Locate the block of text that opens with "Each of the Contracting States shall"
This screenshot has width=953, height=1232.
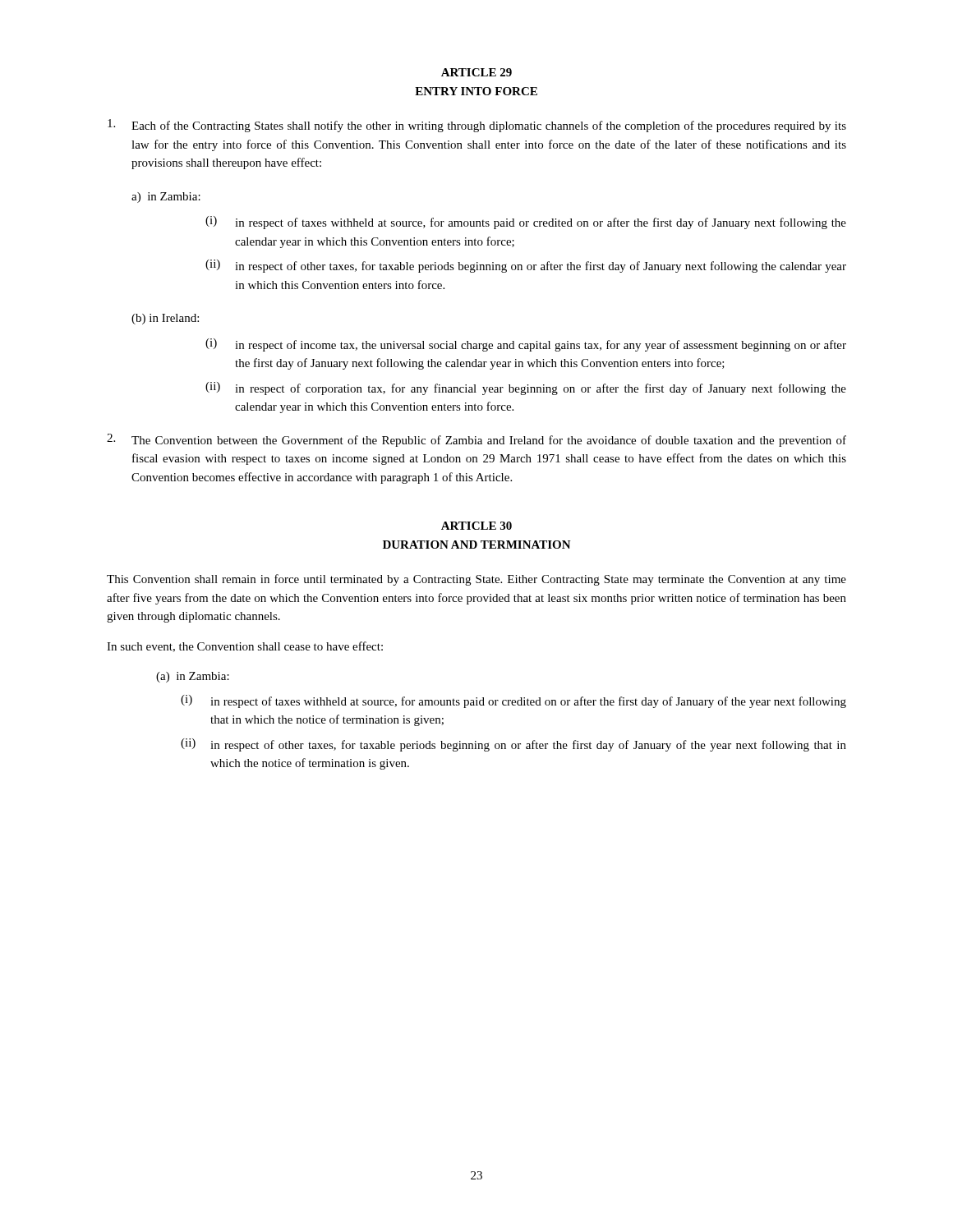pyautogui.click(x=476, y=144)
